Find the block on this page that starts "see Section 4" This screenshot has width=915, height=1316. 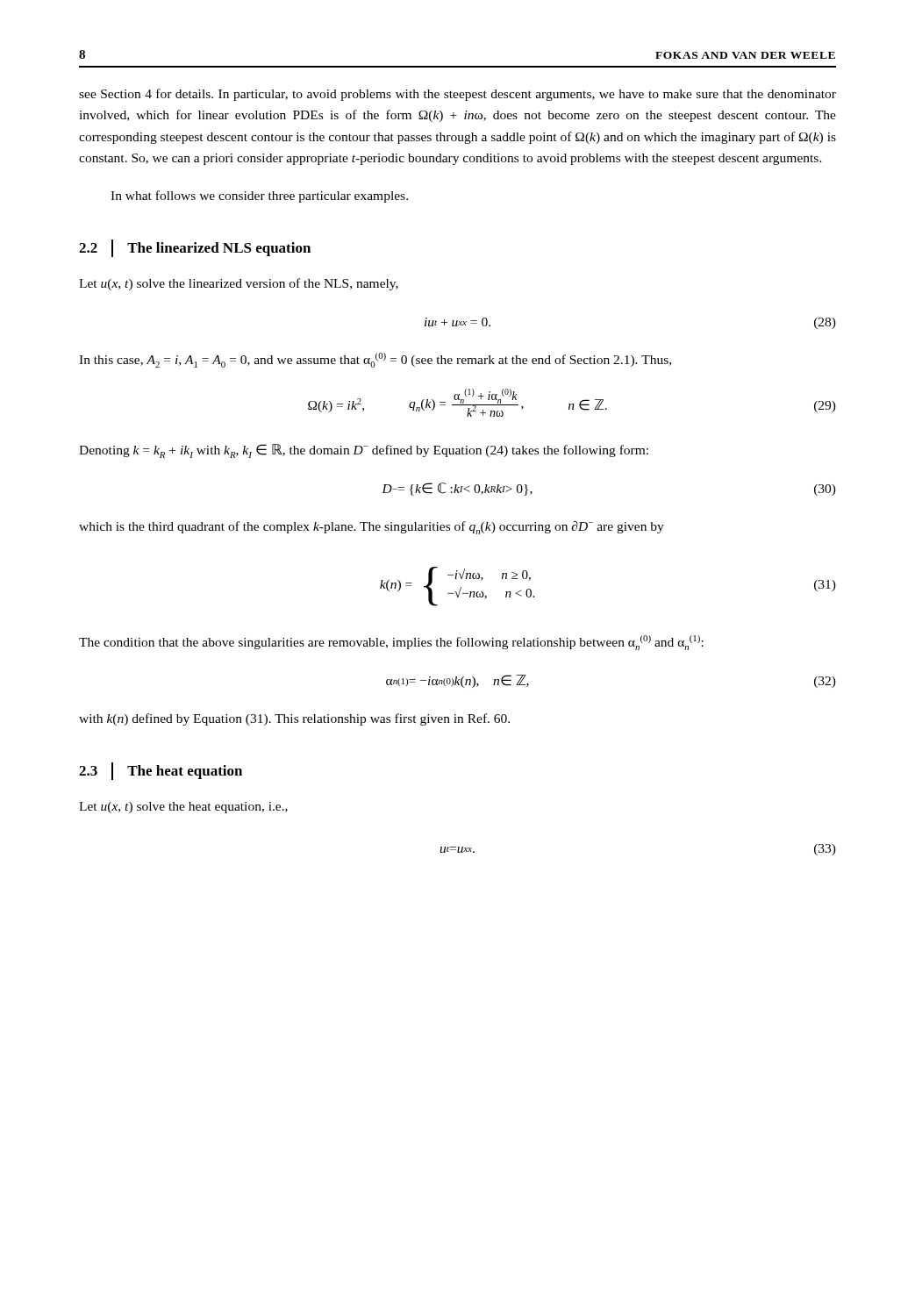(x=458, y=126)
